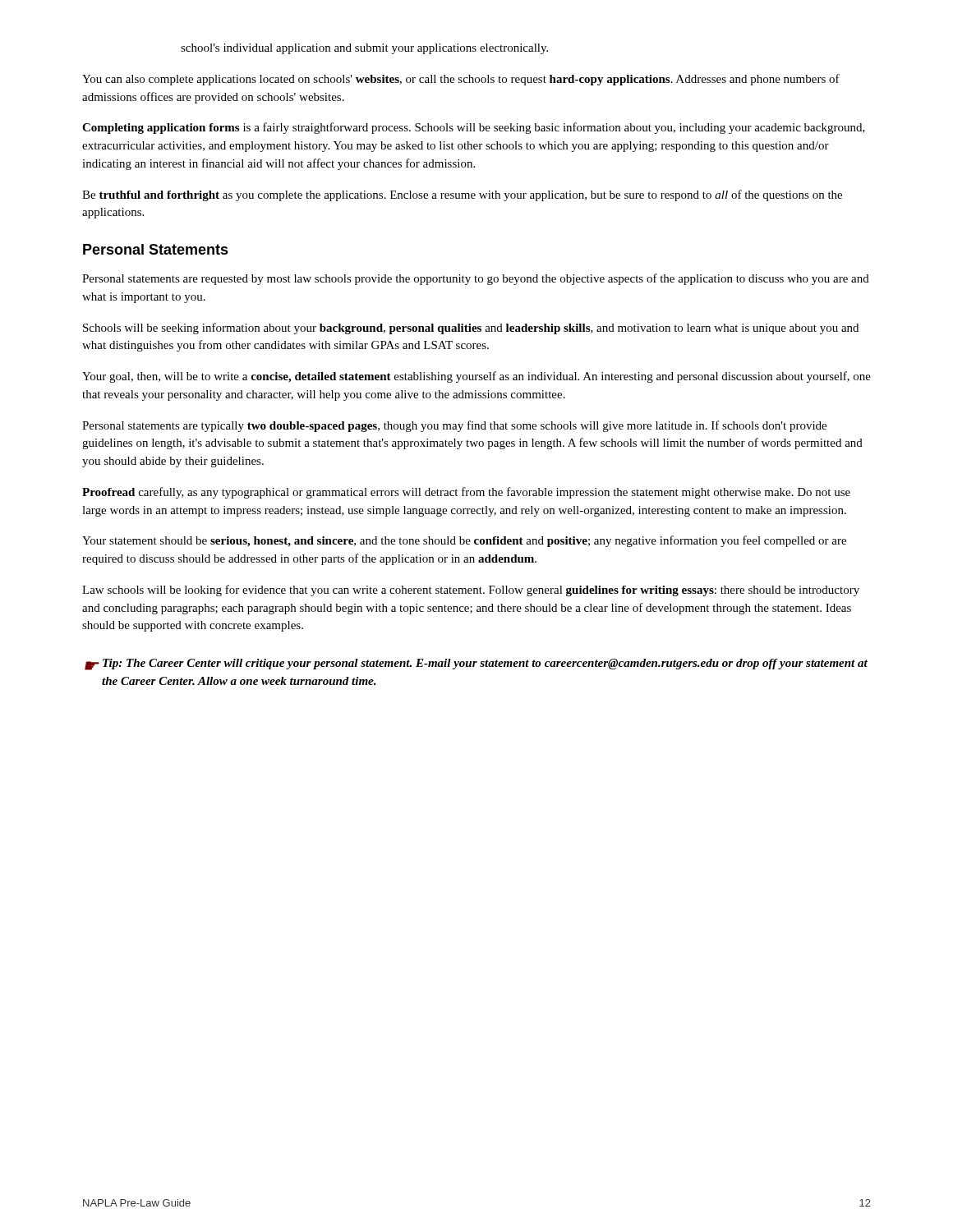This screenshot has height=1232, width=953.
Task: Click the passage that begins "Law schools will be looking for evidence"
Action: [471, 607]
